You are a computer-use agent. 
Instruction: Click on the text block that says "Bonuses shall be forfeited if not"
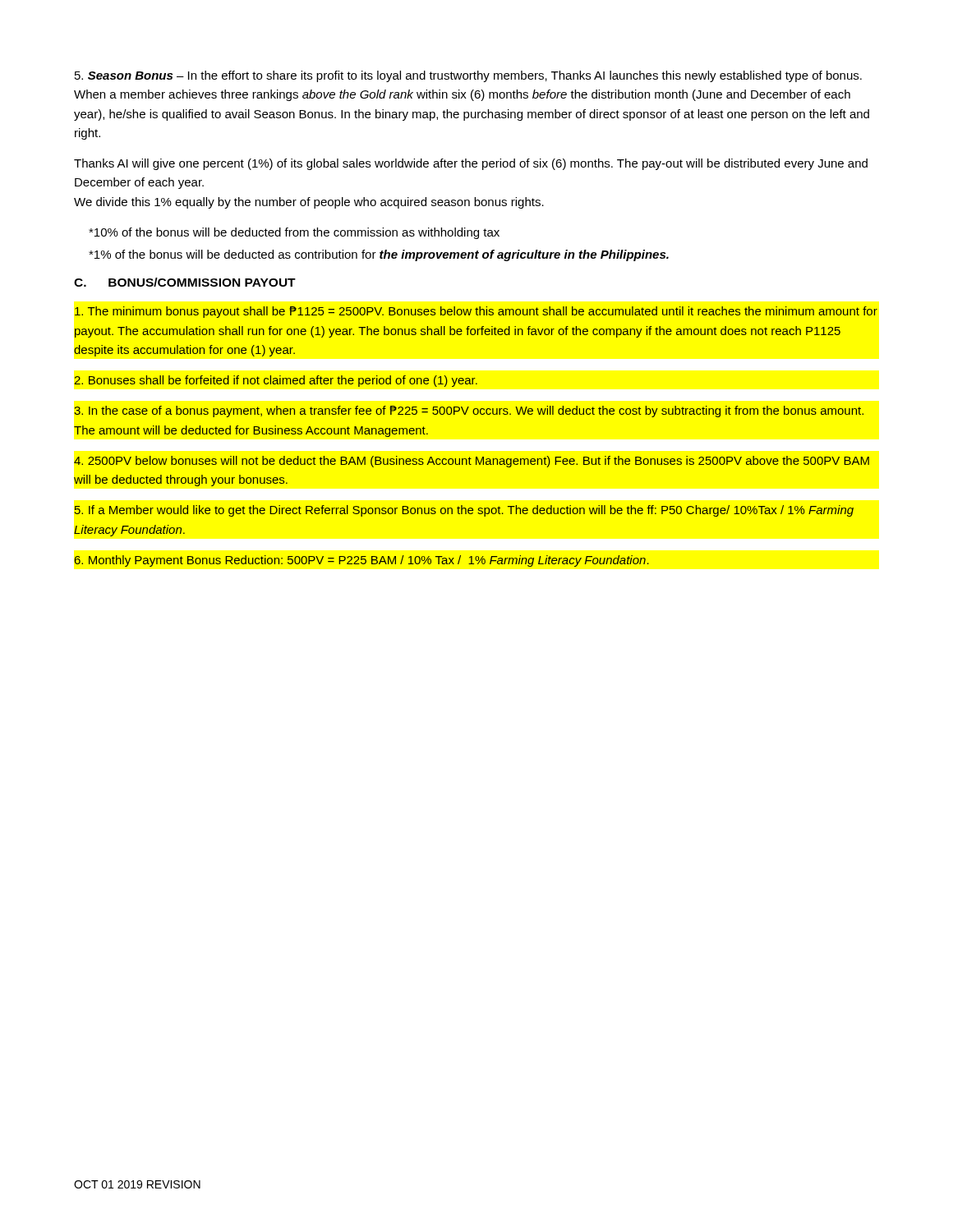(276, 380)
